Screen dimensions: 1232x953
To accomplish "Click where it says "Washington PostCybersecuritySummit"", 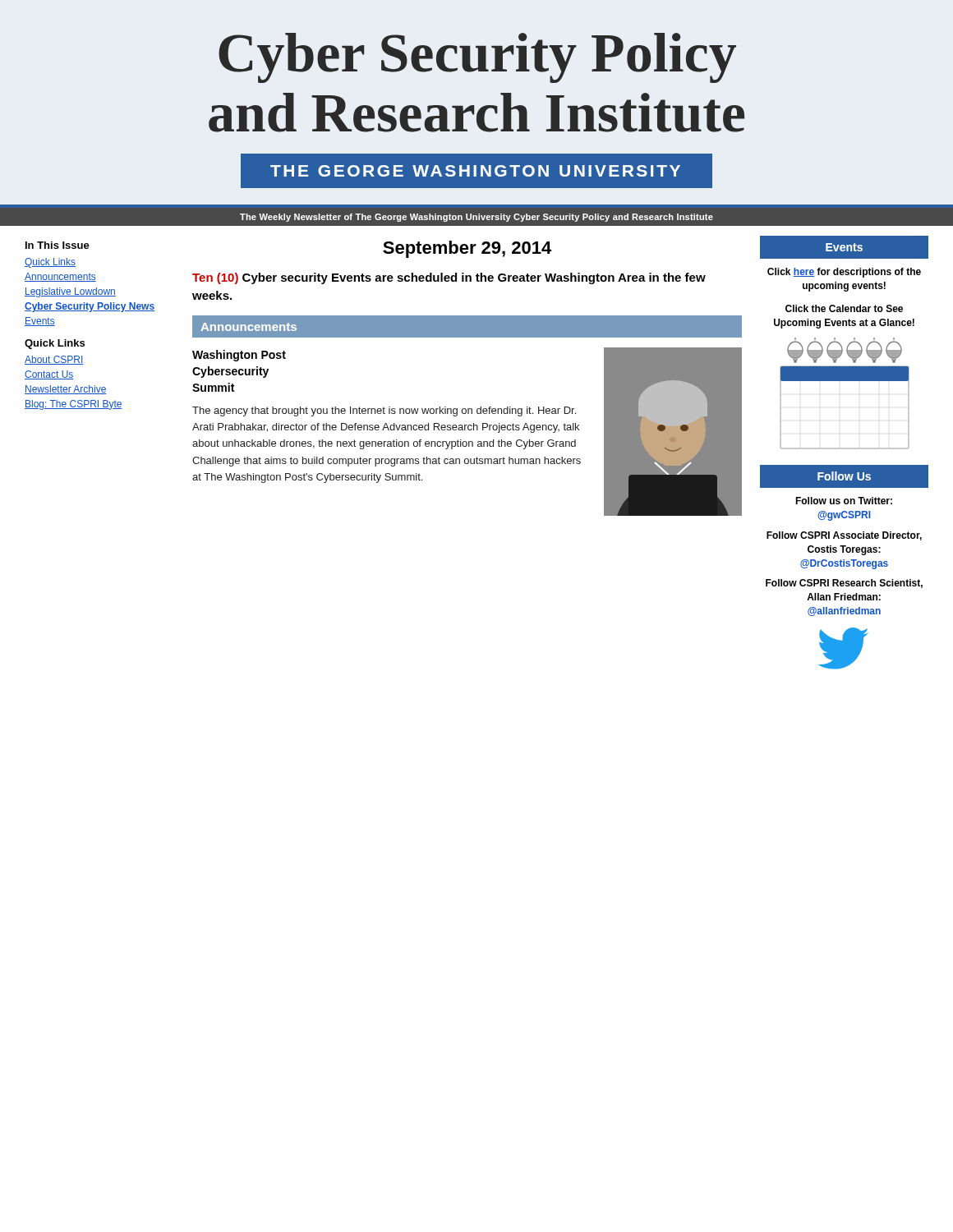I will [x=239, y=371].
